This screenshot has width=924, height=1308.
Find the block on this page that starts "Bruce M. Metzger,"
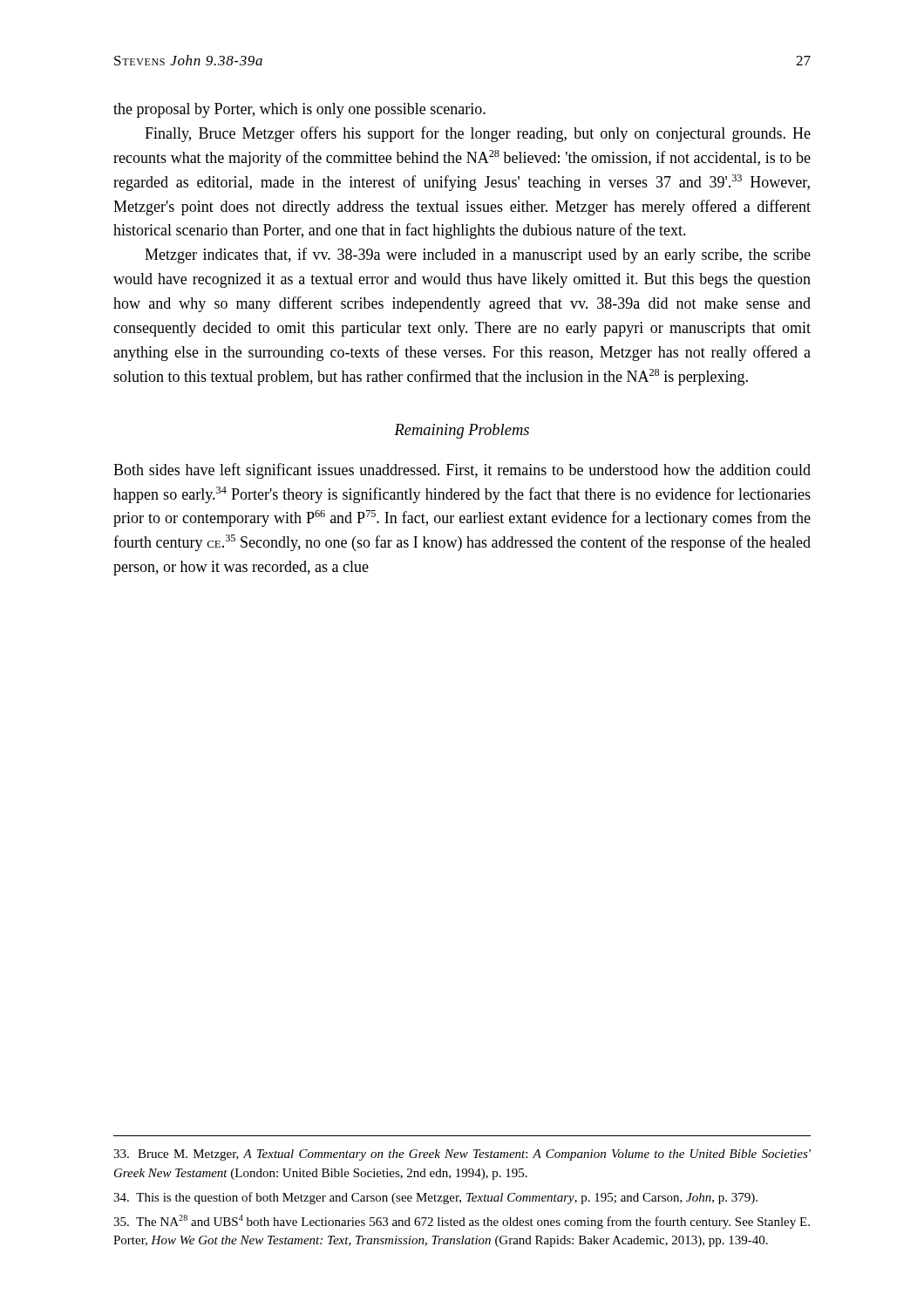pyautogui.click(x=462, y=1163)
